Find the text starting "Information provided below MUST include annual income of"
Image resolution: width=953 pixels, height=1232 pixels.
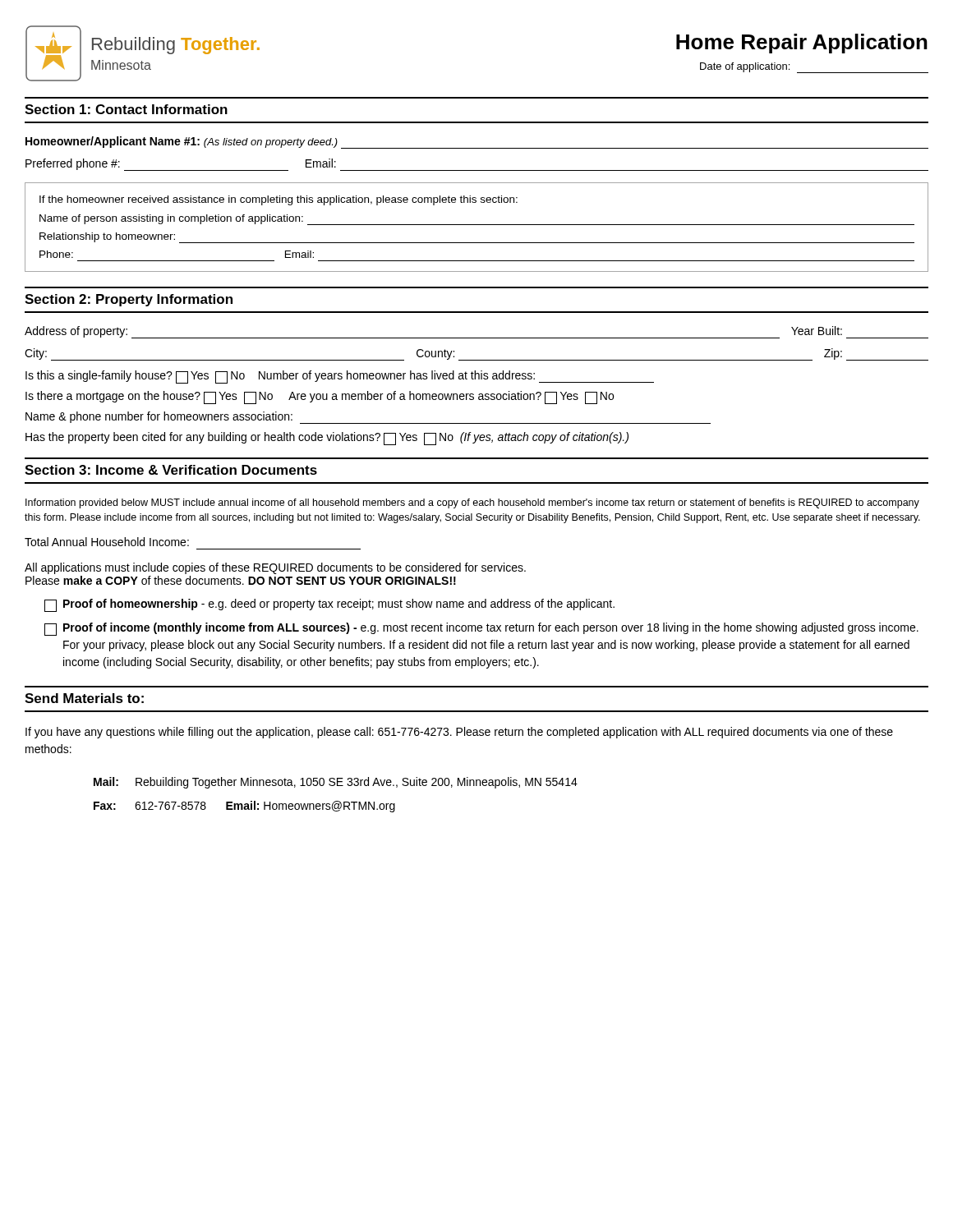473,510
